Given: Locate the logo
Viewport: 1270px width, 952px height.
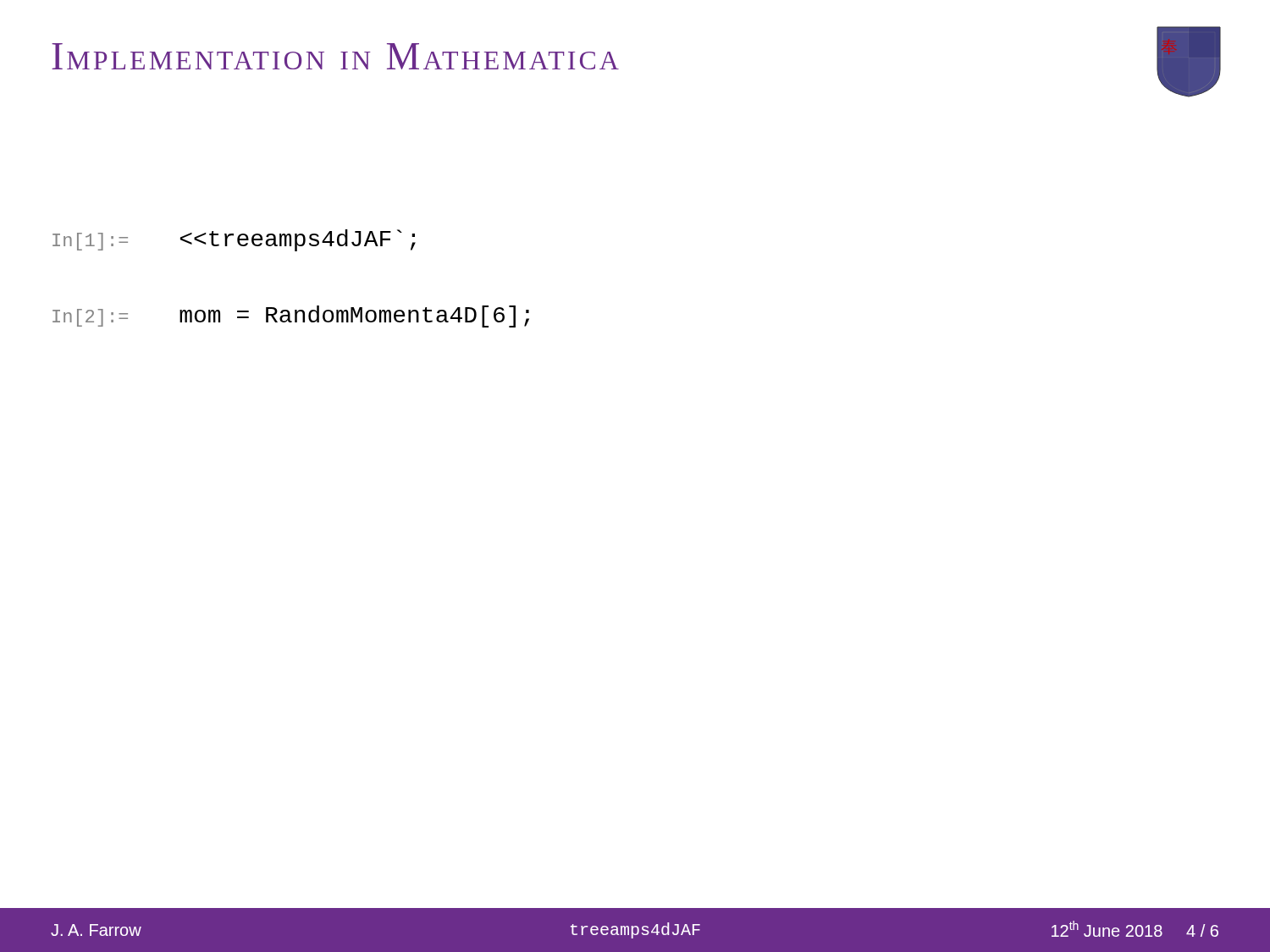Looking at the screenshot, I should 1189,61.
